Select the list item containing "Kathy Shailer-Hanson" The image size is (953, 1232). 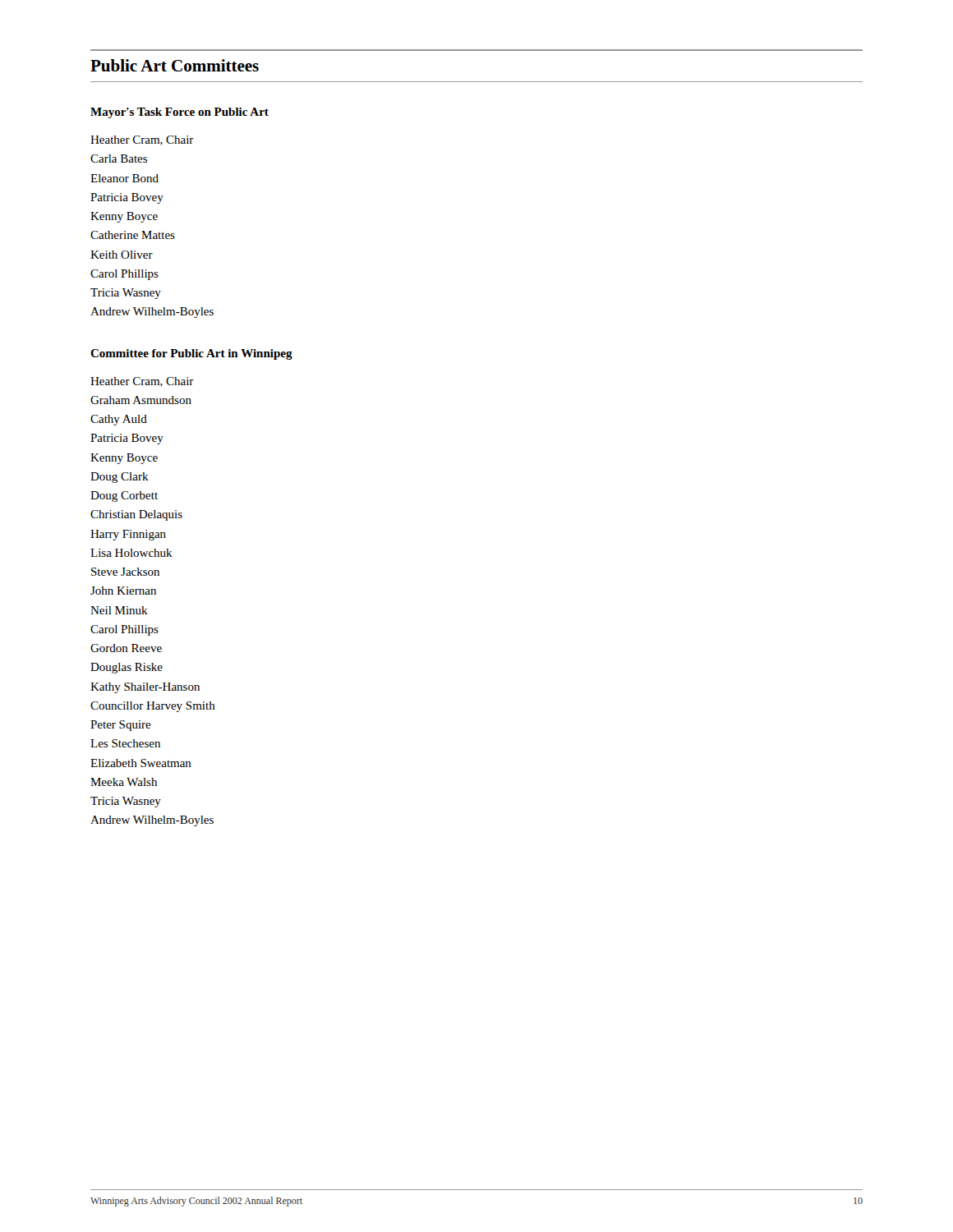pyautogui.click(x=145, y=686)
